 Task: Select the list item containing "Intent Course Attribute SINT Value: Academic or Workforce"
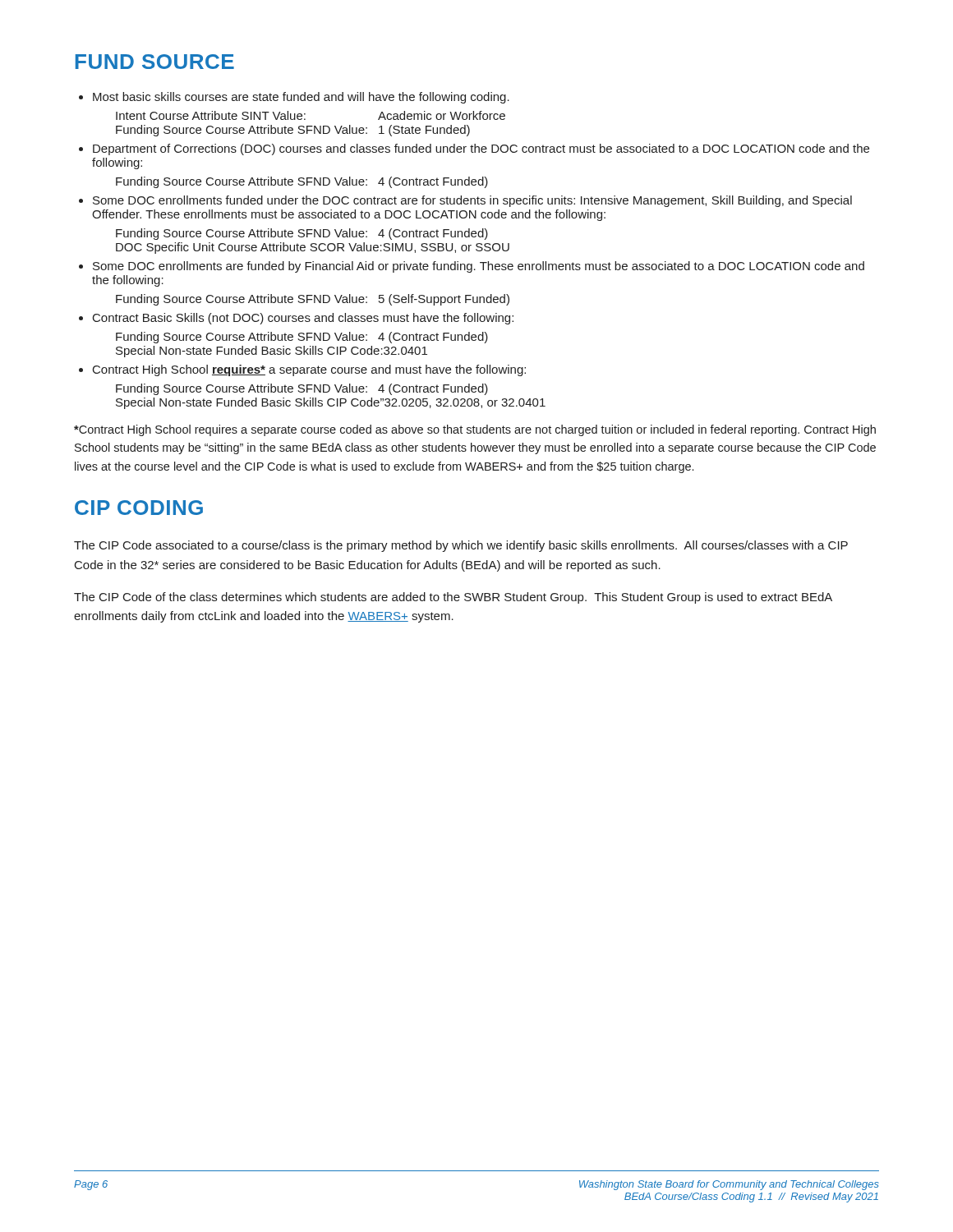(497, 115)
